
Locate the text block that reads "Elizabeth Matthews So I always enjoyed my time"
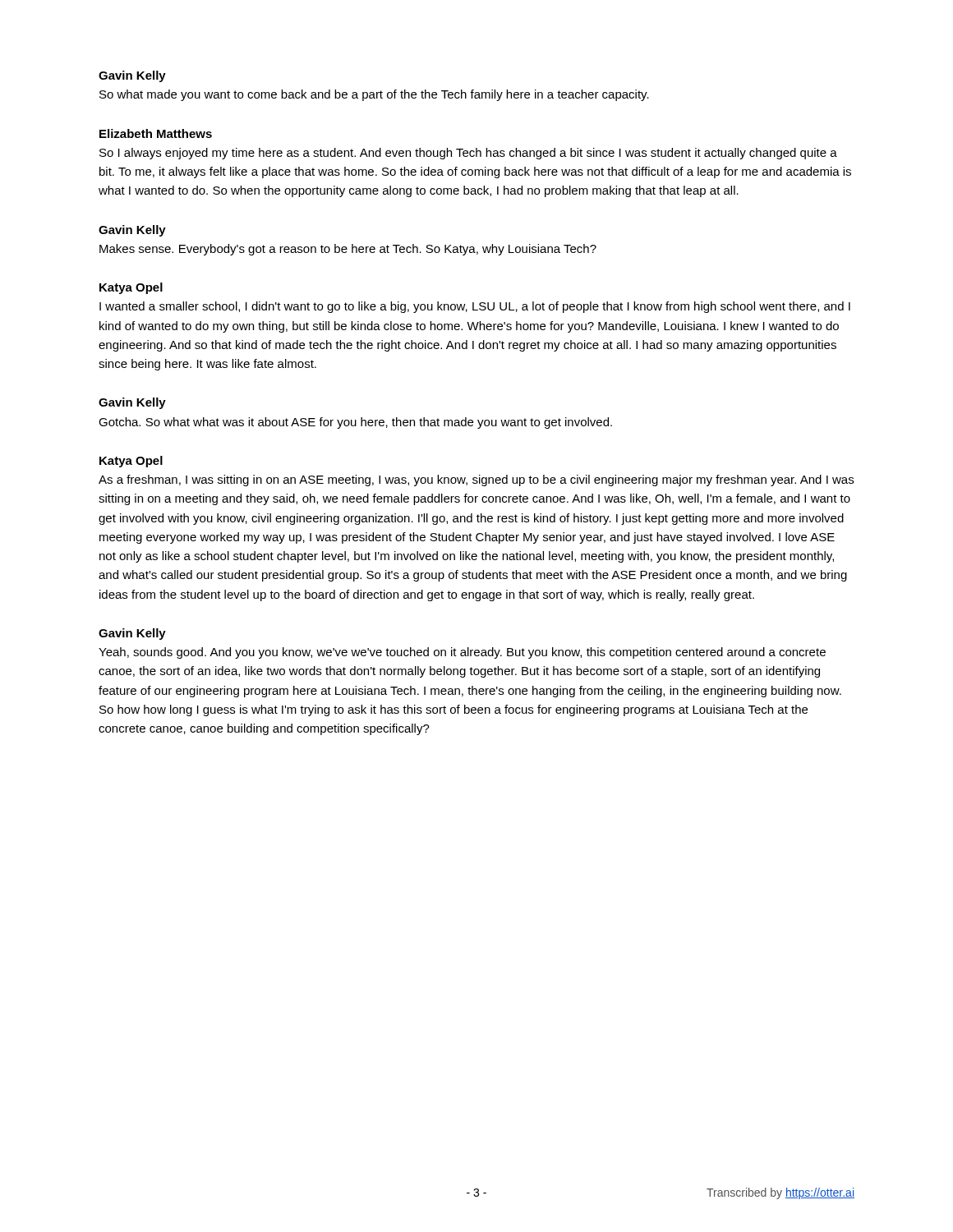click(476, 162)
